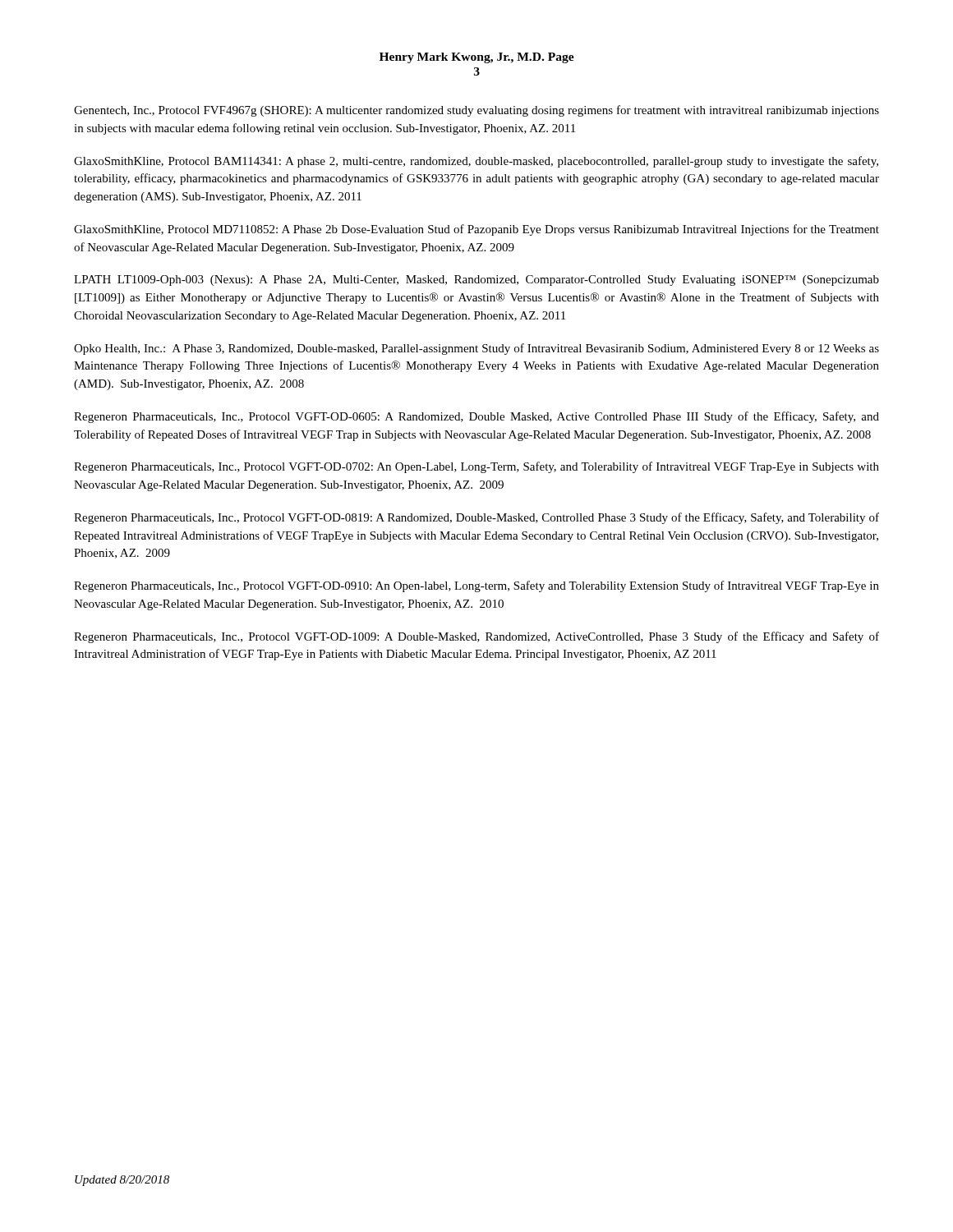Image resolution: width=953 pixels, height=1232 pixels.
Task: Select the text block with the text "Regeneron Pharmaceuticals, Inc., Protocol VGFT-OD-0910:"
Action: click(476, 595)
